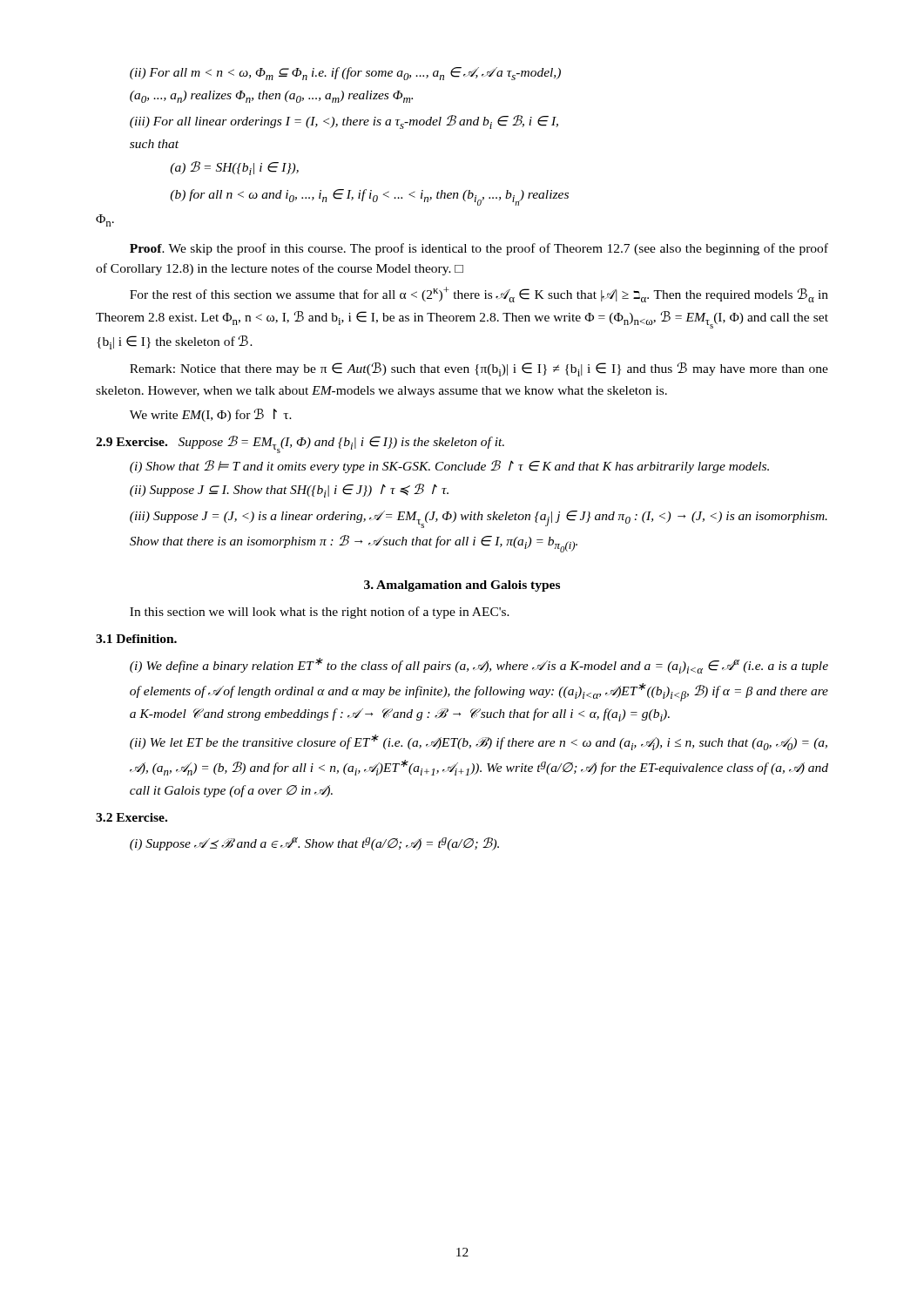Select the text block starting "(i) We define a binary relation ET∗"
Viewport: 924px width, 1307px height.
coord(479,690)
